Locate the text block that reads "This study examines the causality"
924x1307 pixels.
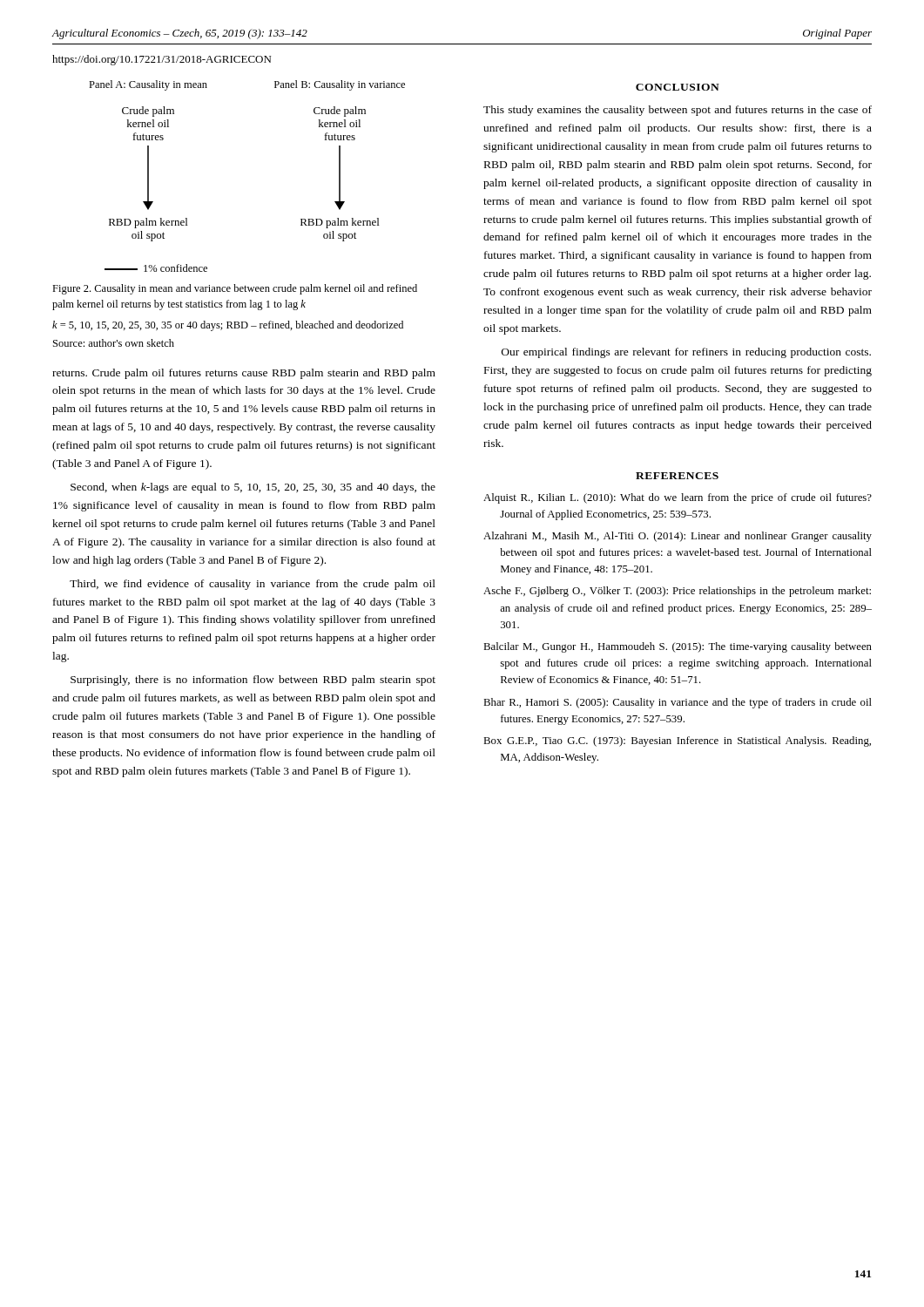(678, 277)
